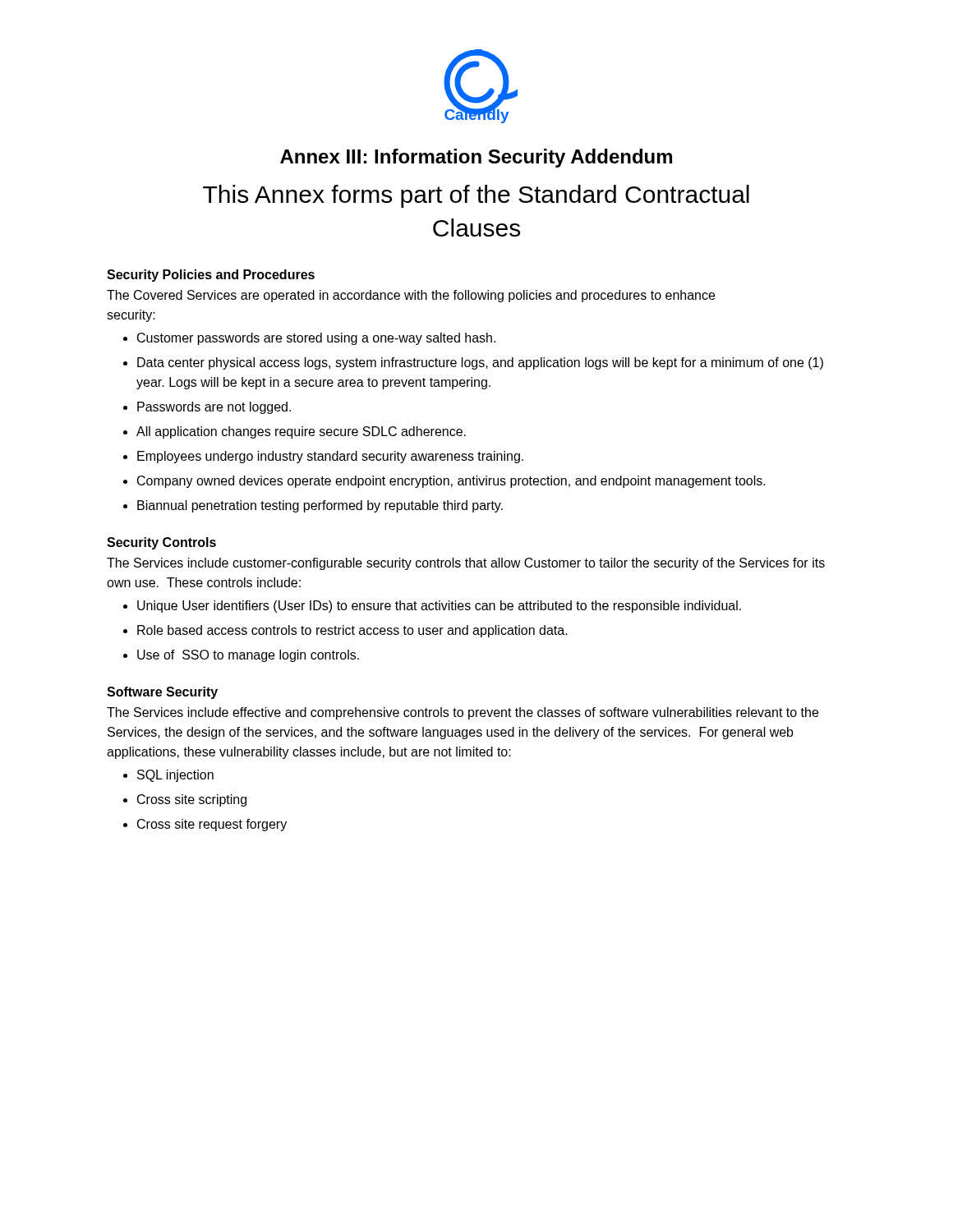The image size is (953, 1232).
Task: Point to "Security Policies and Procedures"
Action: [x=211, y=275]
